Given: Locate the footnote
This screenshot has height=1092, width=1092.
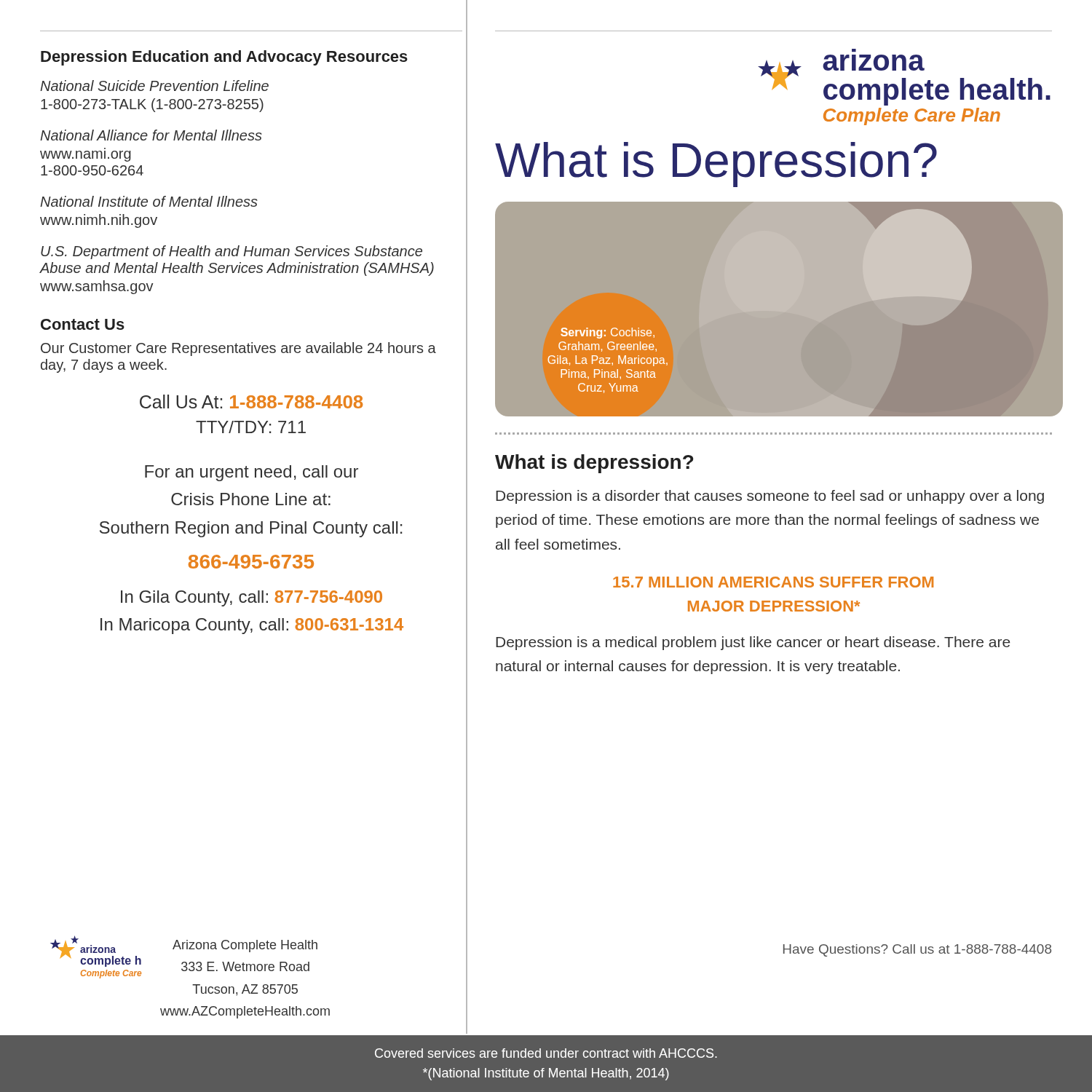Looking at the screenshot, I should [x=546, y=1063].
